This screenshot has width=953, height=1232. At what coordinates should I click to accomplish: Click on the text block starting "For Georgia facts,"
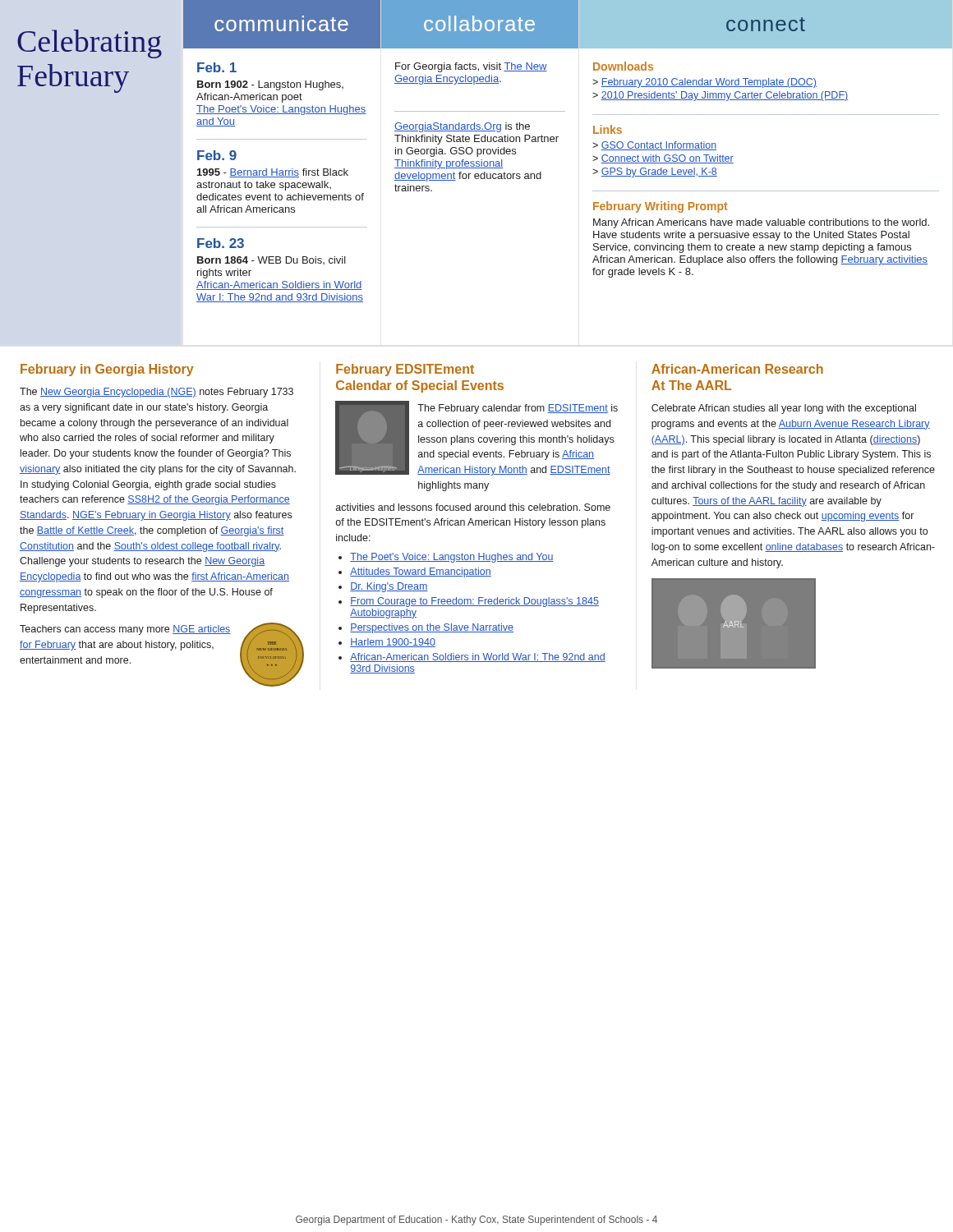(x=471, y=72)
